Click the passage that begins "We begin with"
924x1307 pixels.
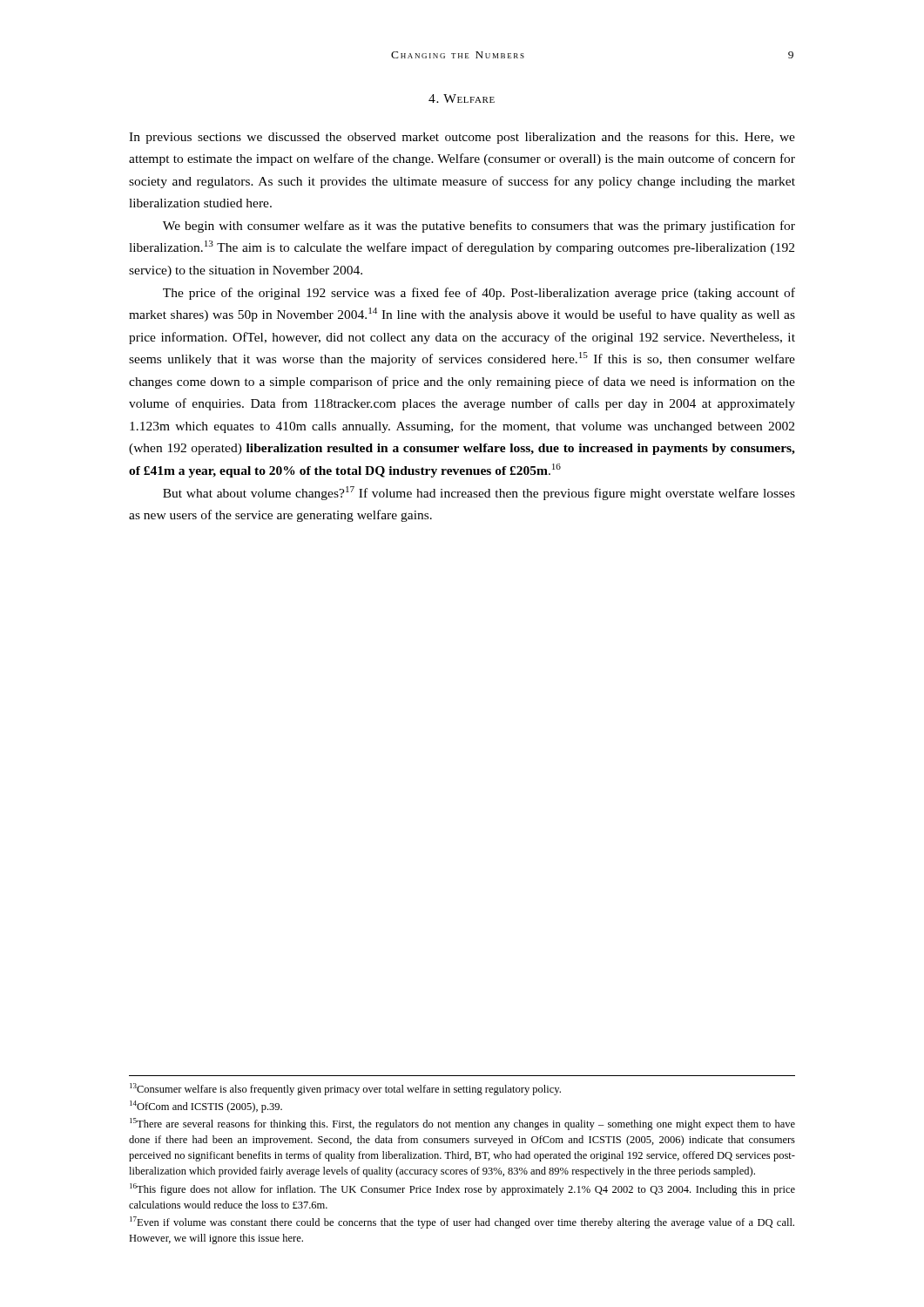462,248
